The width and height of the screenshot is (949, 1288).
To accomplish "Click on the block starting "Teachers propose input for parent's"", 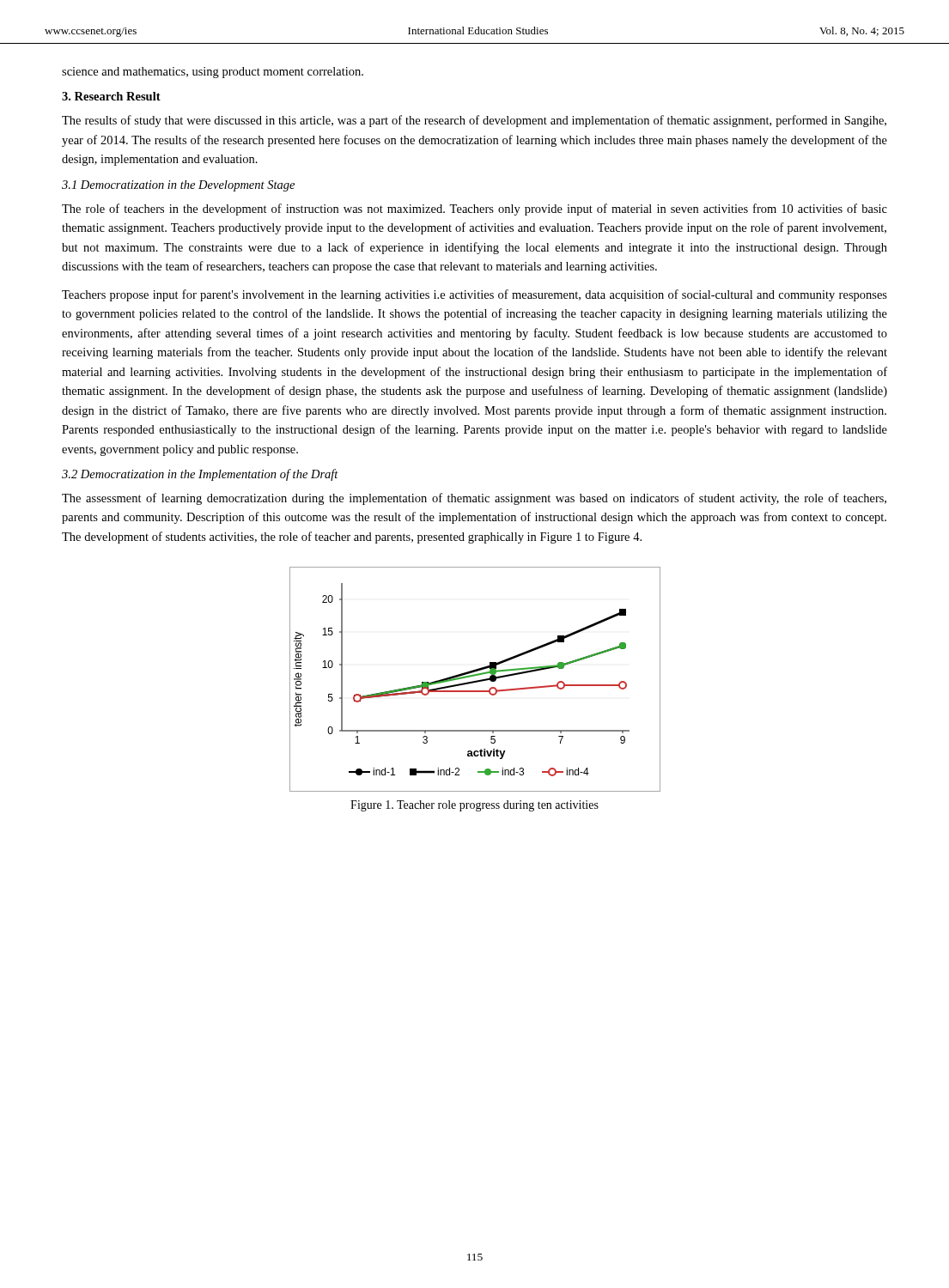I will pyautogui.click(x=474, y=372).
